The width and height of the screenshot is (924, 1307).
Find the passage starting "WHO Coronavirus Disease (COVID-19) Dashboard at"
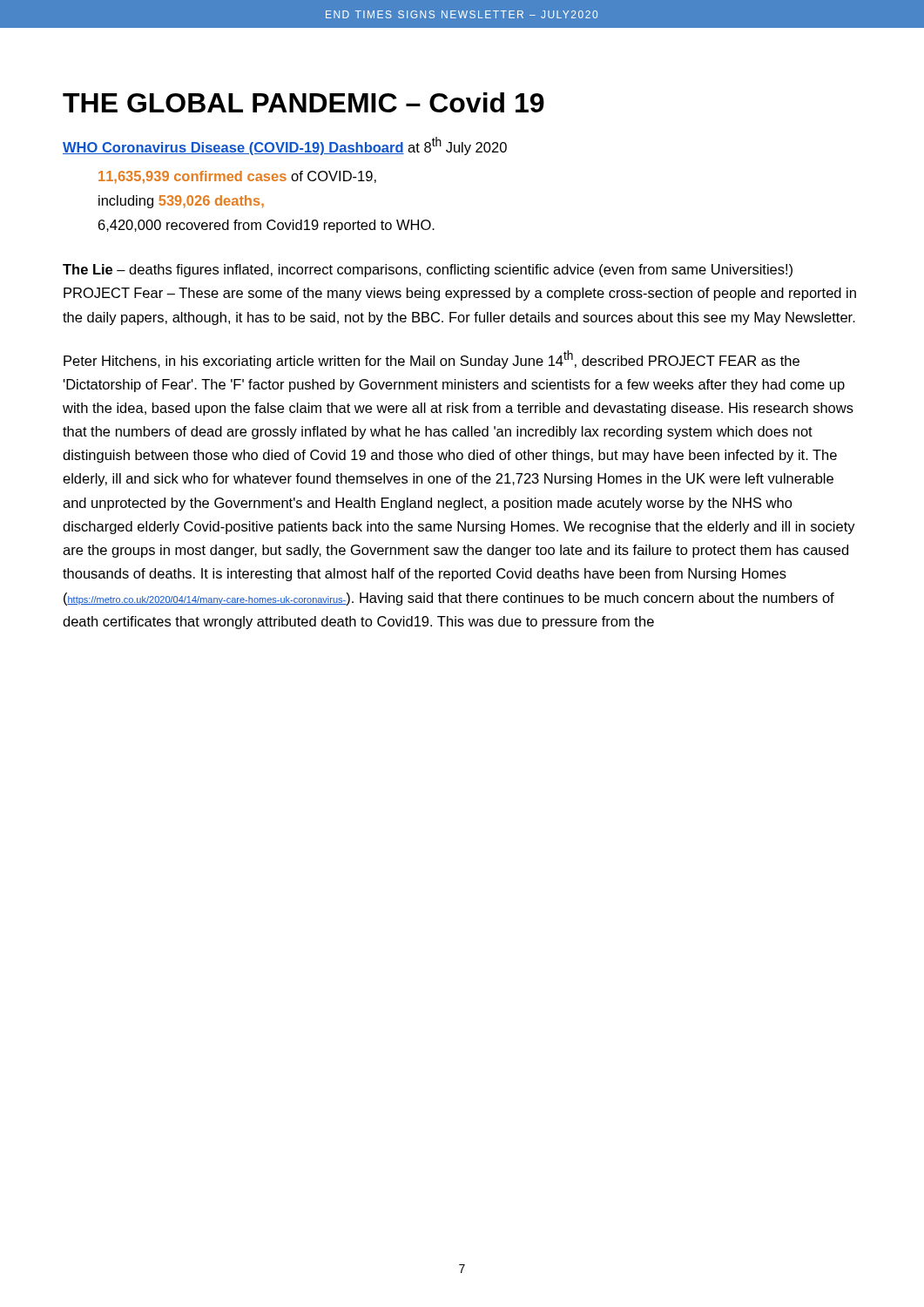tap(285, 145)
